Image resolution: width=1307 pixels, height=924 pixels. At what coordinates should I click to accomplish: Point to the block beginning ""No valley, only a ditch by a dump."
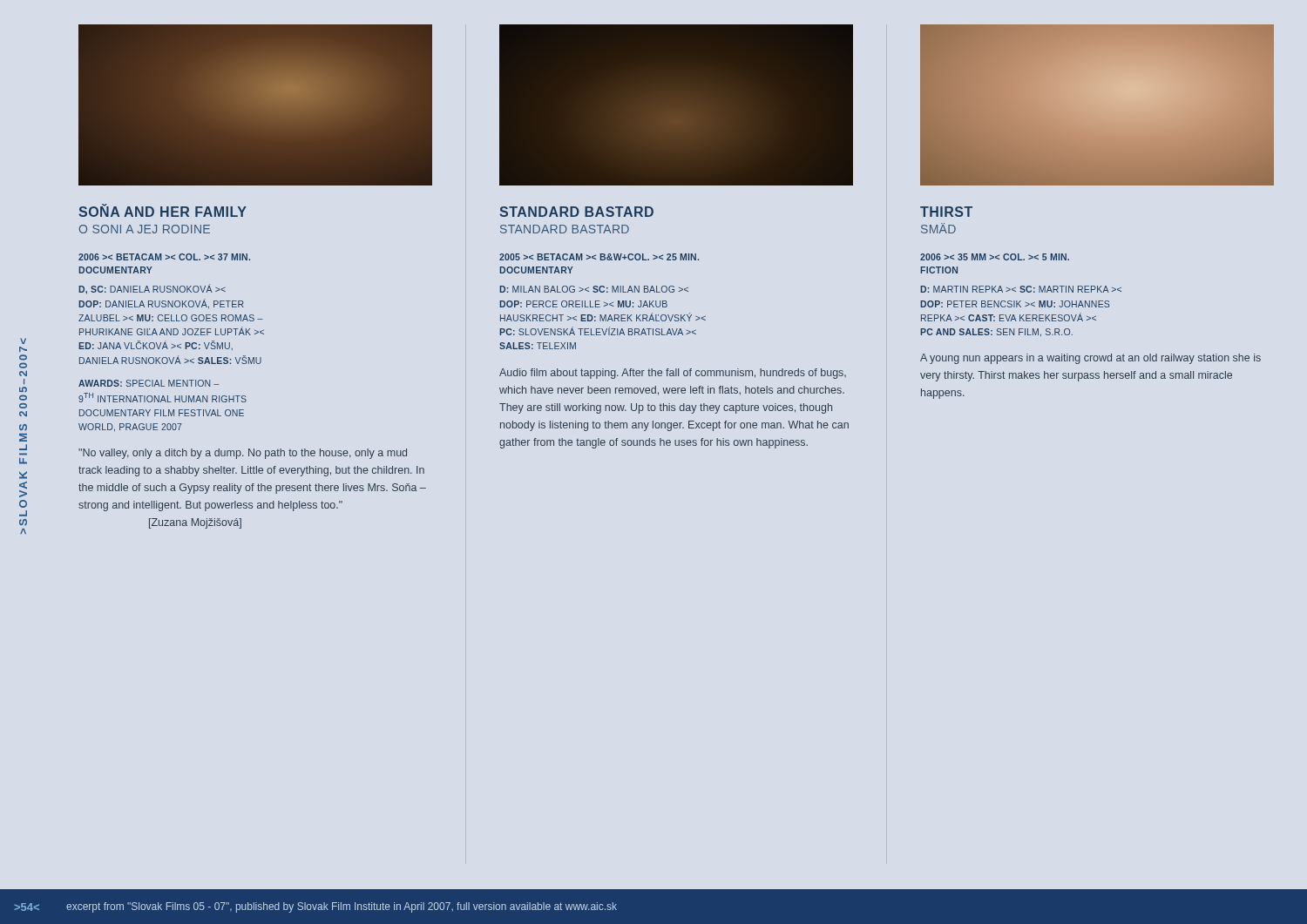click(252, 488)
